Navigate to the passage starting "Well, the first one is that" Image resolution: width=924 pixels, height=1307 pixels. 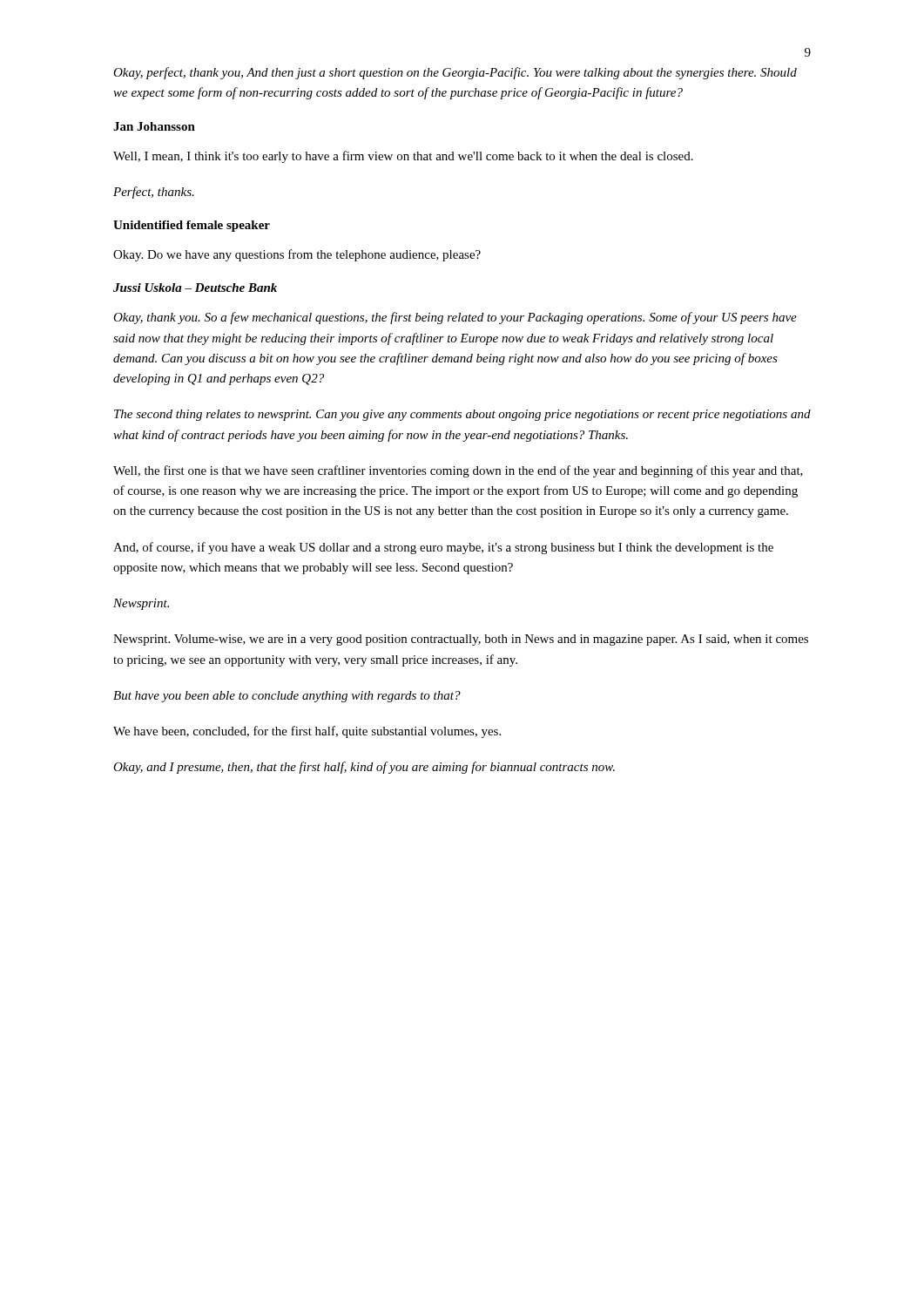click(462, 491)
